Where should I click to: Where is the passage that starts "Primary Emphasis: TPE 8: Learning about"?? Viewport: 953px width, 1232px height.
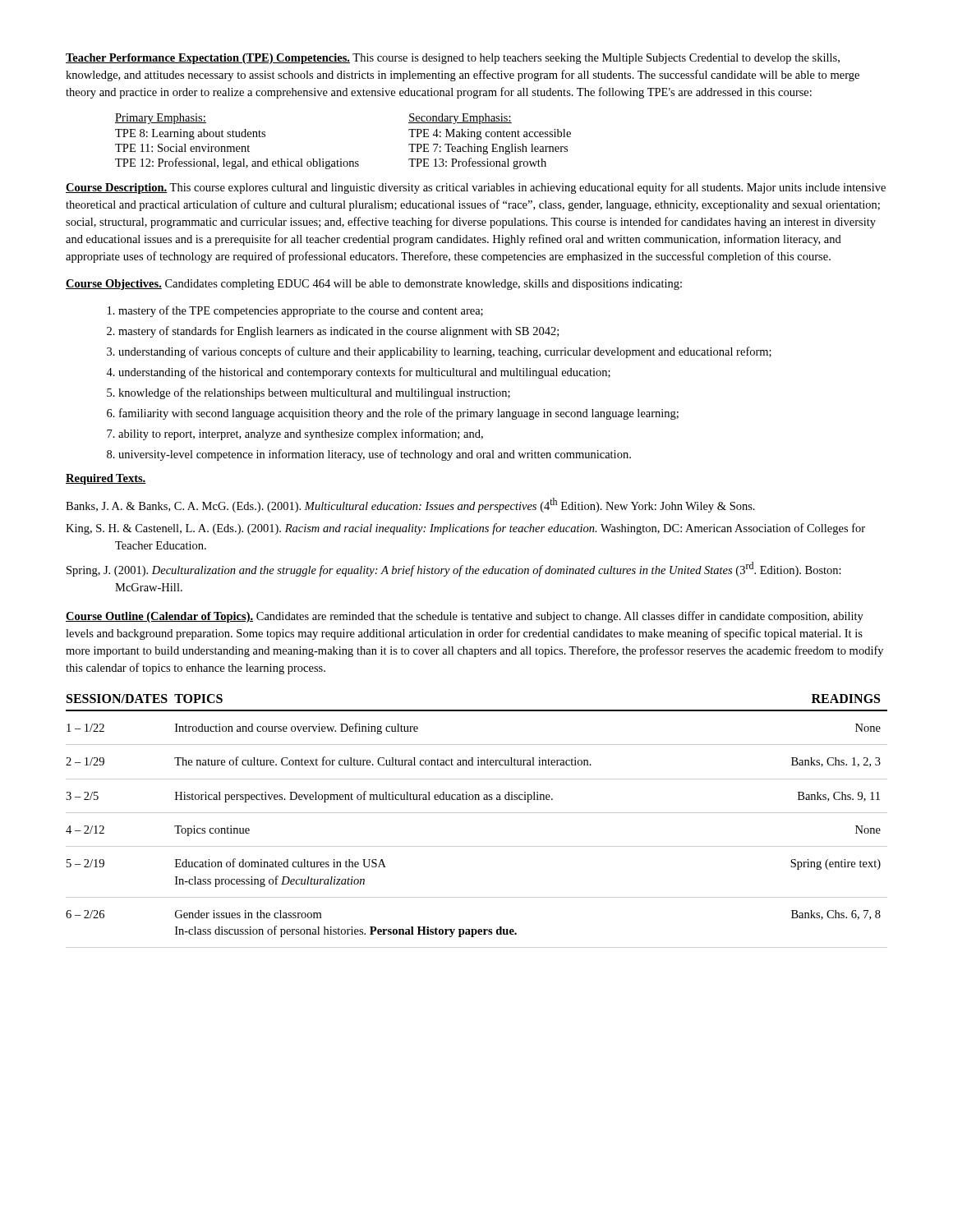tap(237, 140)
